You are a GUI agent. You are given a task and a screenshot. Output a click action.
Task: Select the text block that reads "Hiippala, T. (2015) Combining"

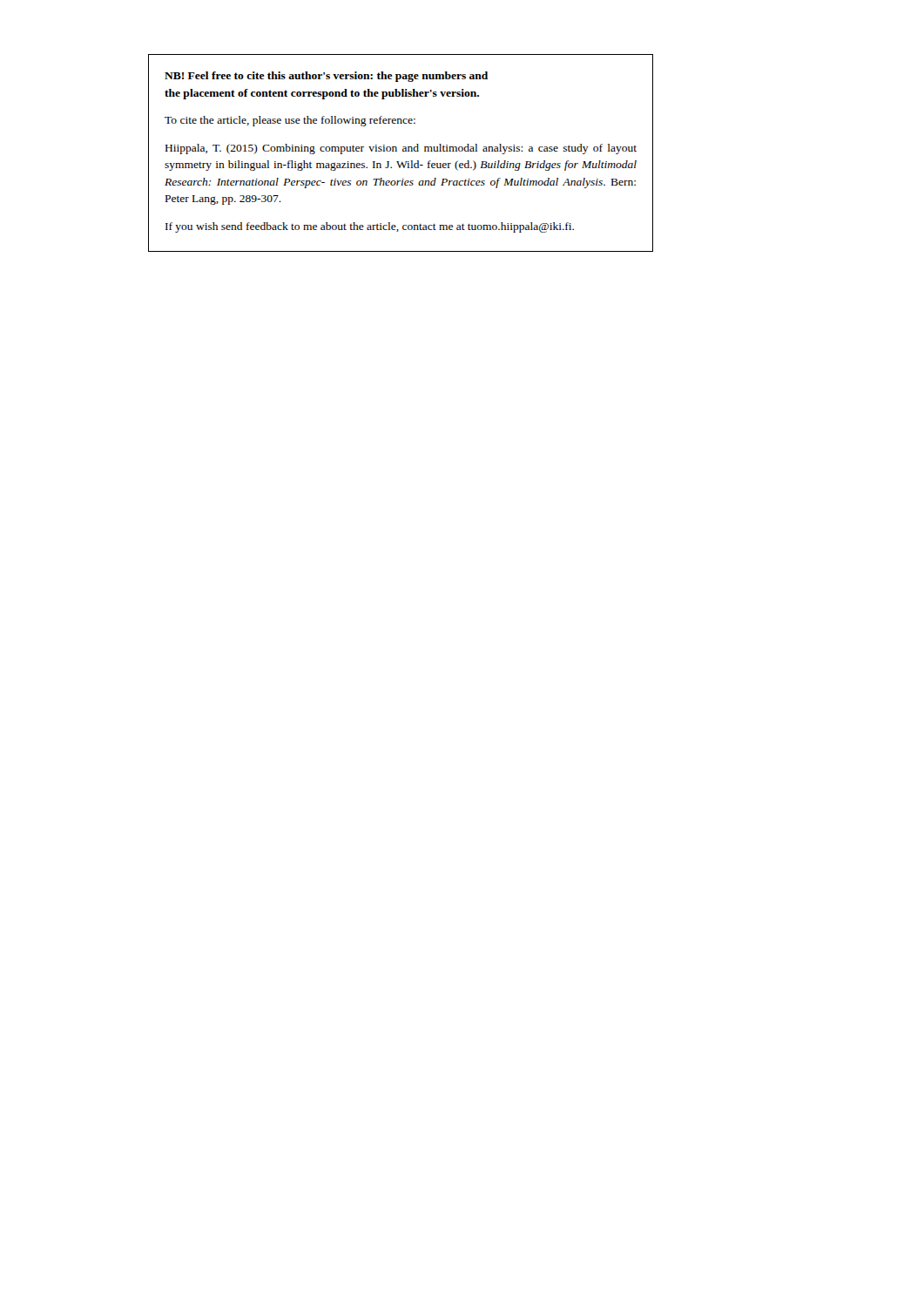401,173
